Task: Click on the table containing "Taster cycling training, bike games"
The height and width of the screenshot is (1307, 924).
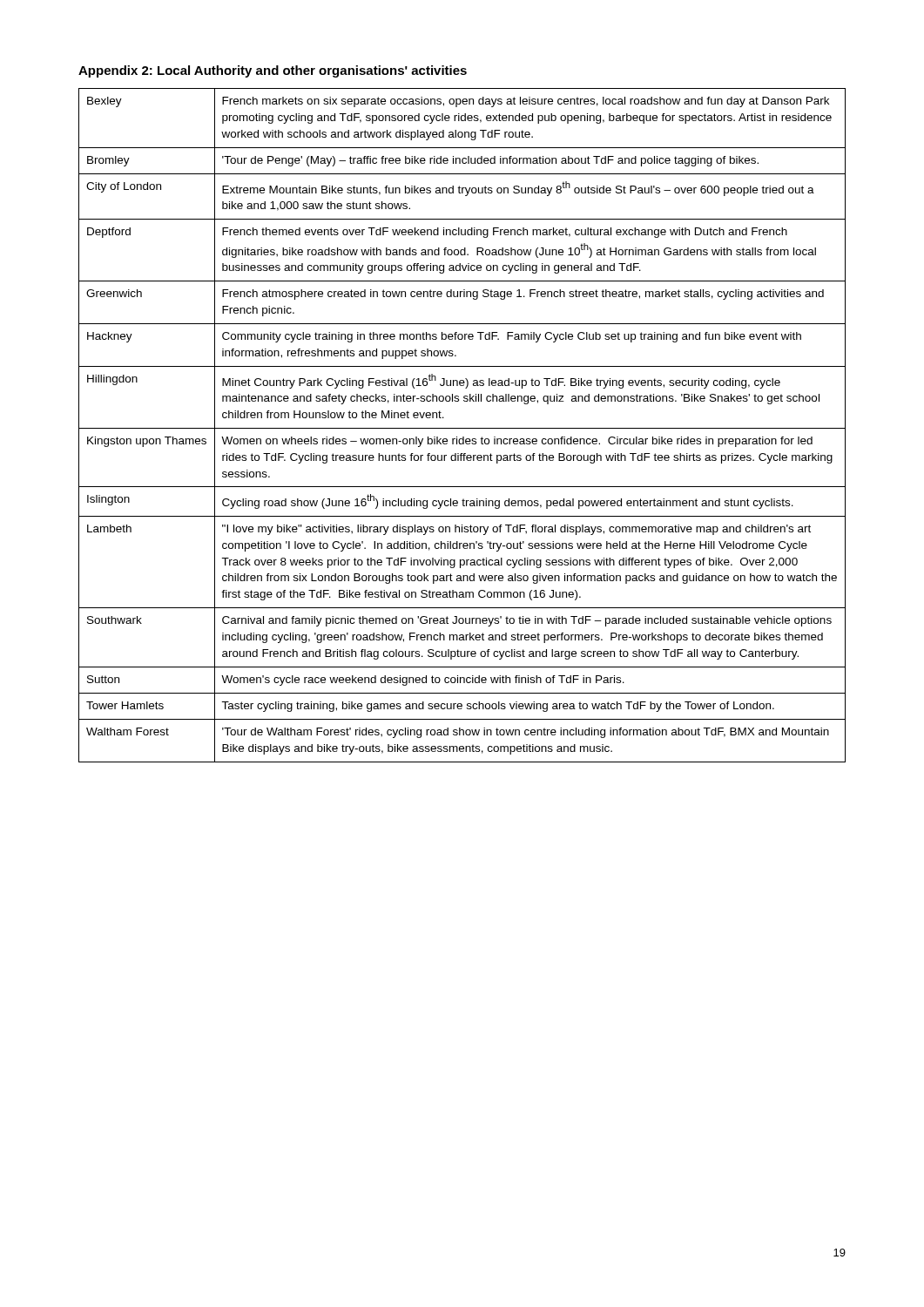Action: pos(462,425)
